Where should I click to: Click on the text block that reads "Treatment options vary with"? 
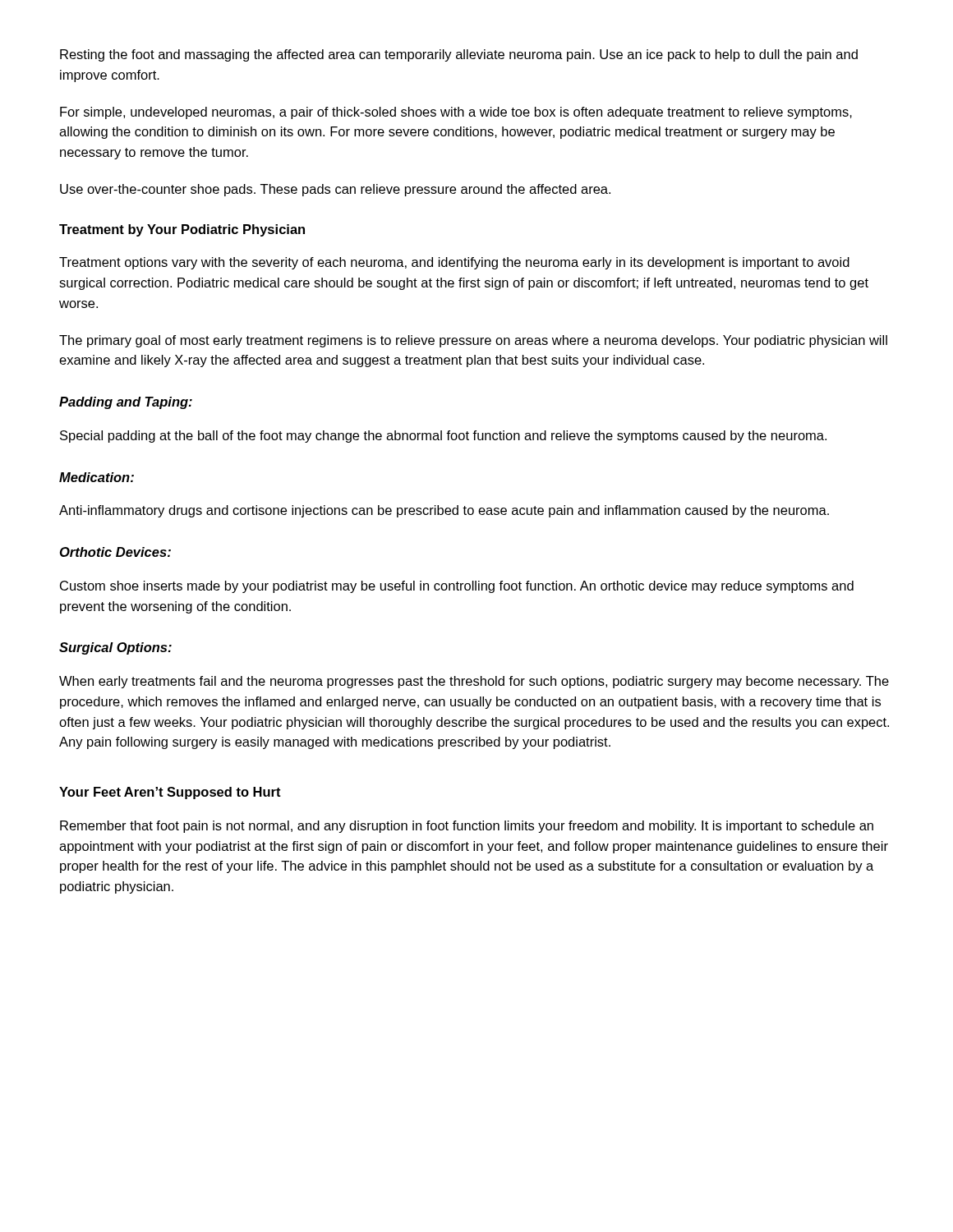click(x=464, y=282)
